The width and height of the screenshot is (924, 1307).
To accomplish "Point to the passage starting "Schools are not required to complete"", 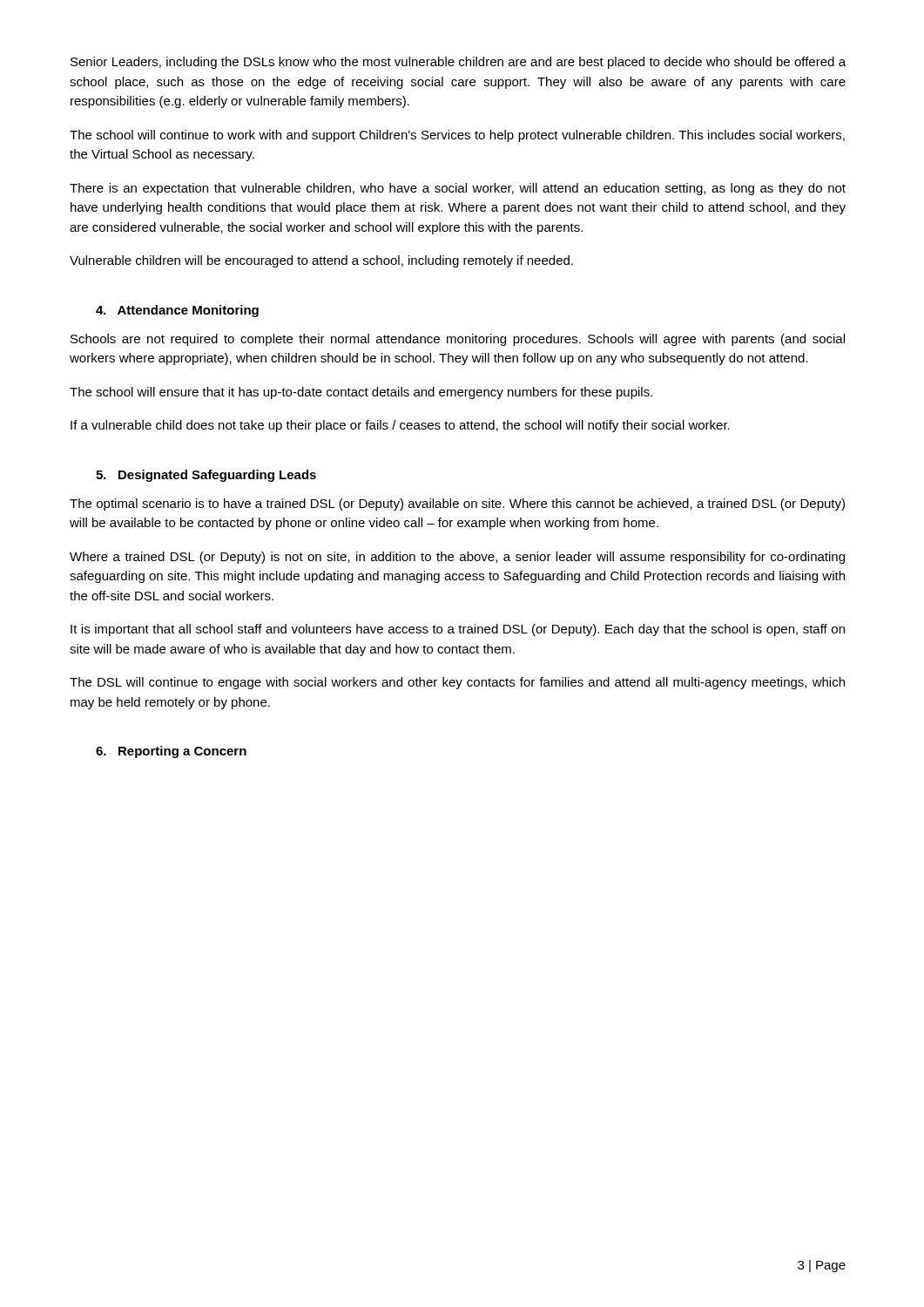I will point(458,348).
